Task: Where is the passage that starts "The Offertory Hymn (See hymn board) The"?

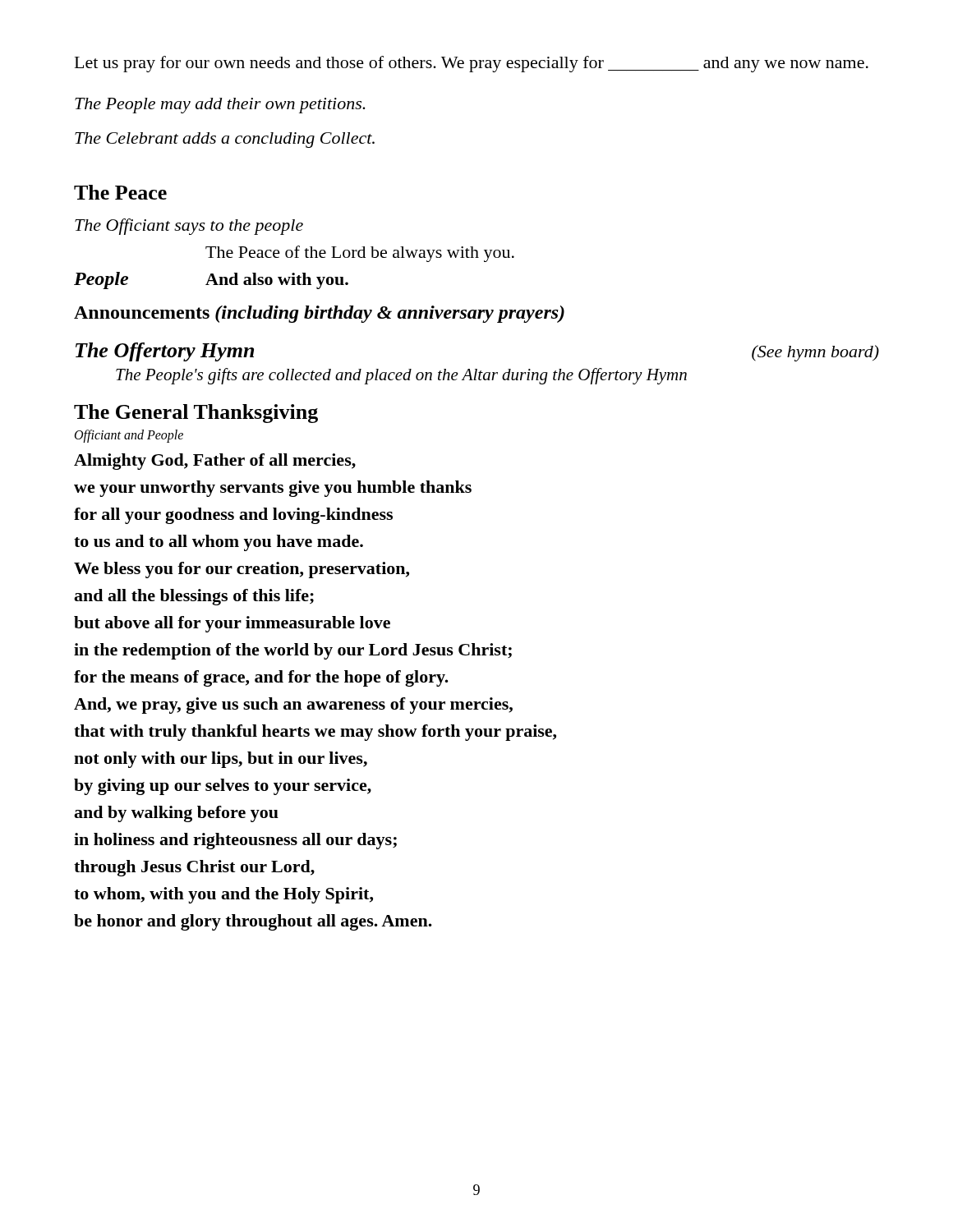Action: (x=476, y=361)
